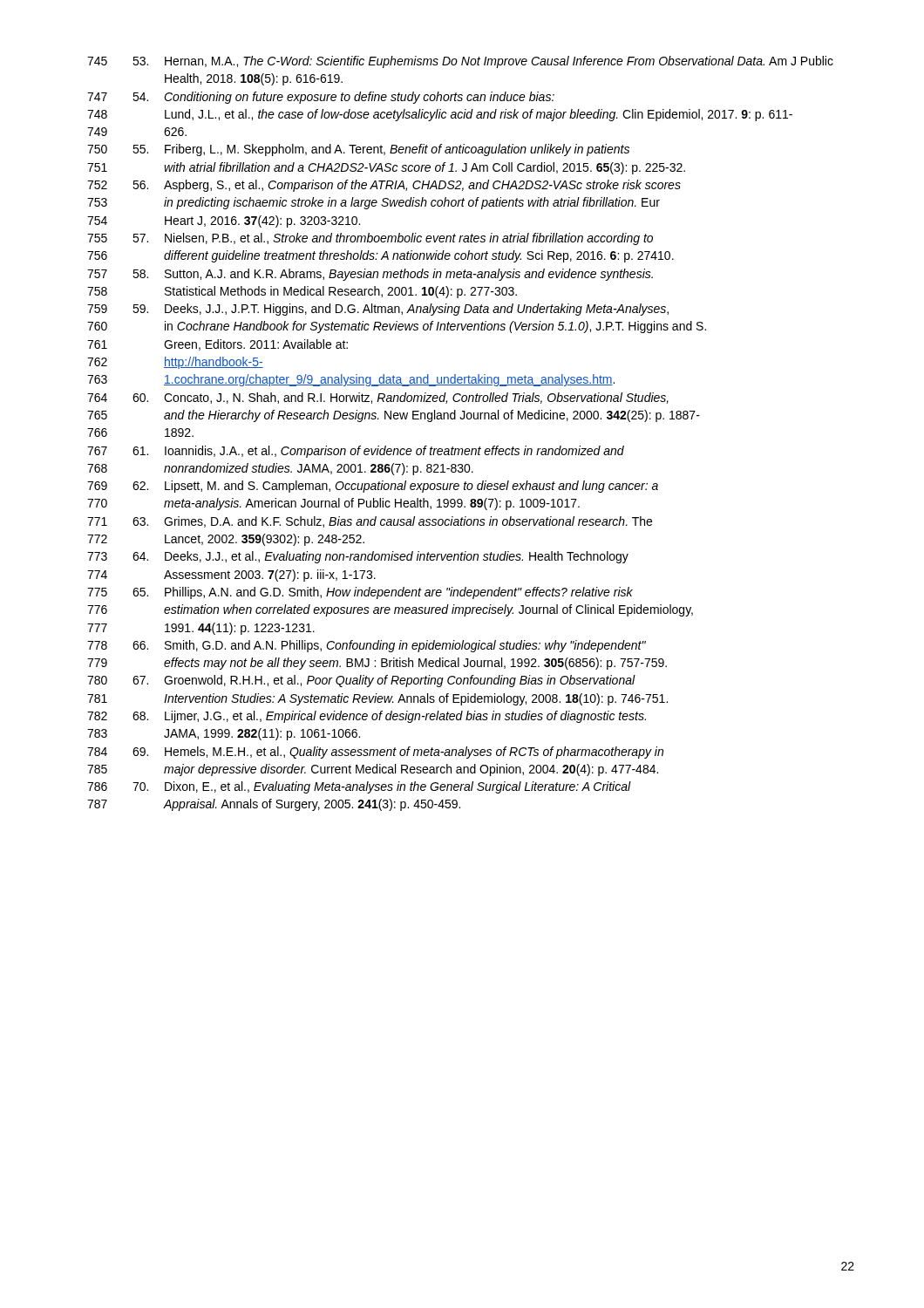Point to the block beginning "773 64. Deeks,"
924x1308 pixels.
[x=471, y=557]
